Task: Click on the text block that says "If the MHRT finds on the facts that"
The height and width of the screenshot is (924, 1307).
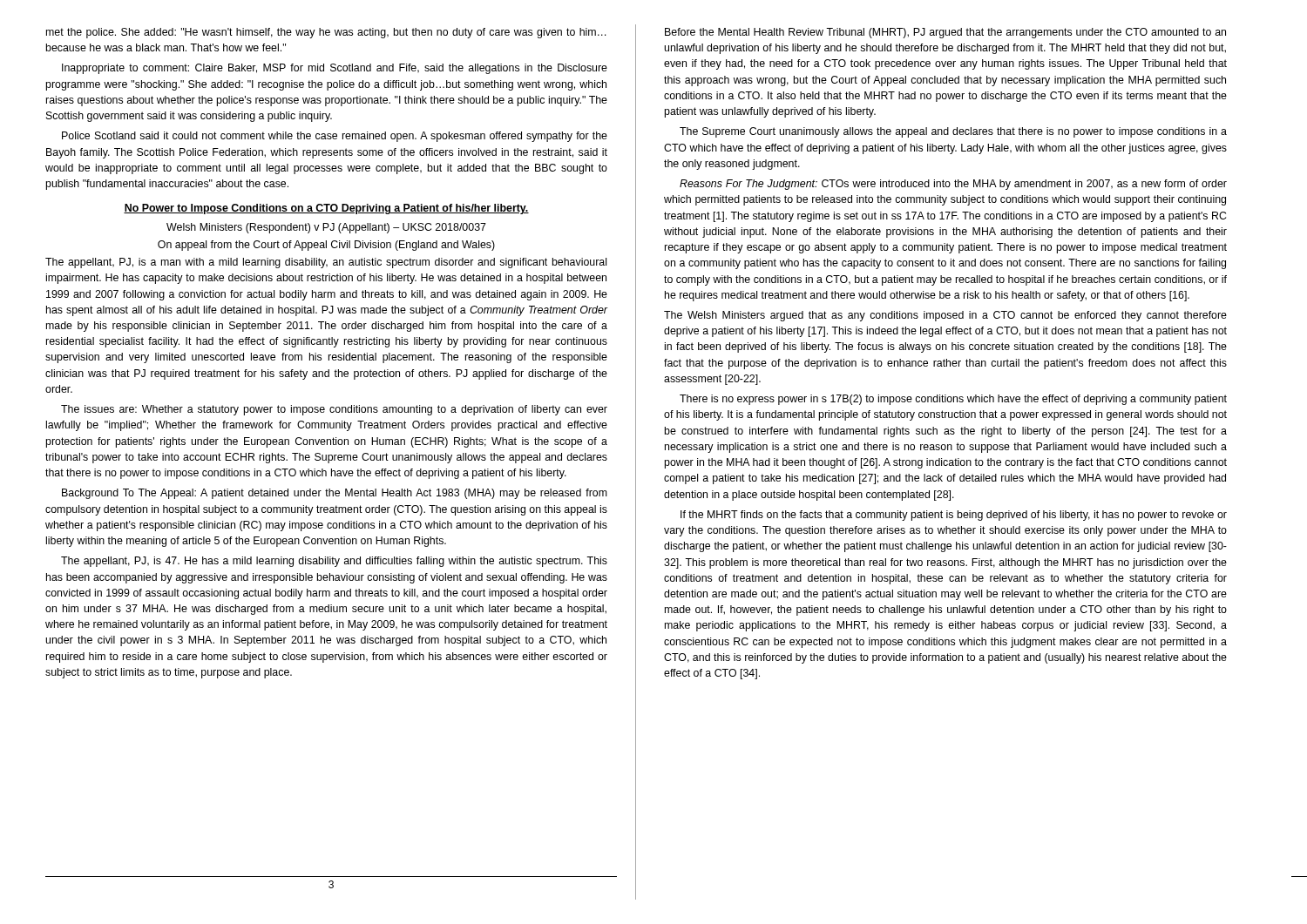Action: pyautogui.click(x=945, y=594)
